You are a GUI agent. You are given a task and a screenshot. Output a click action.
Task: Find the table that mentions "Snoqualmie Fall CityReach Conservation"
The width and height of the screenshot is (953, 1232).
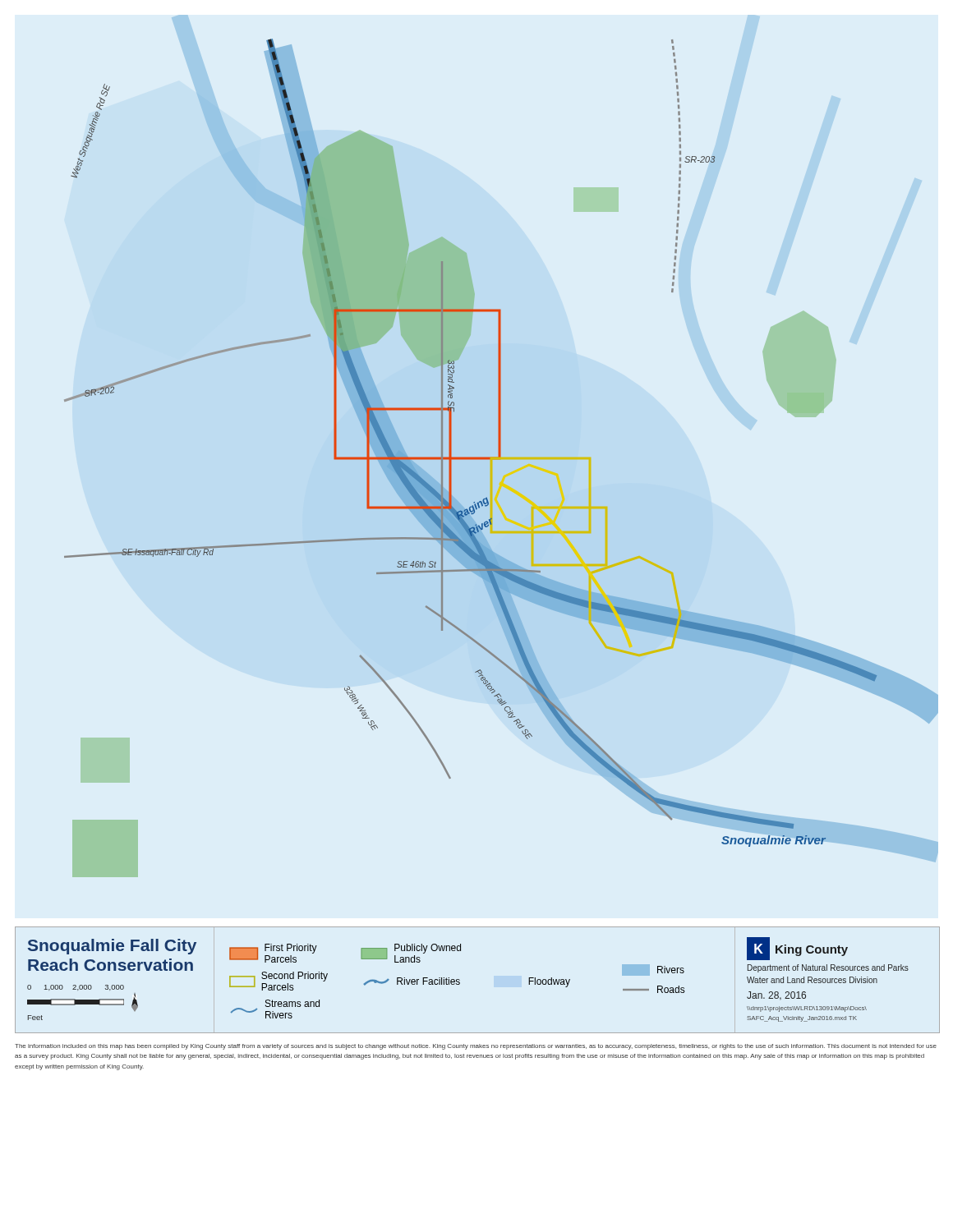(x=477, y=980)
